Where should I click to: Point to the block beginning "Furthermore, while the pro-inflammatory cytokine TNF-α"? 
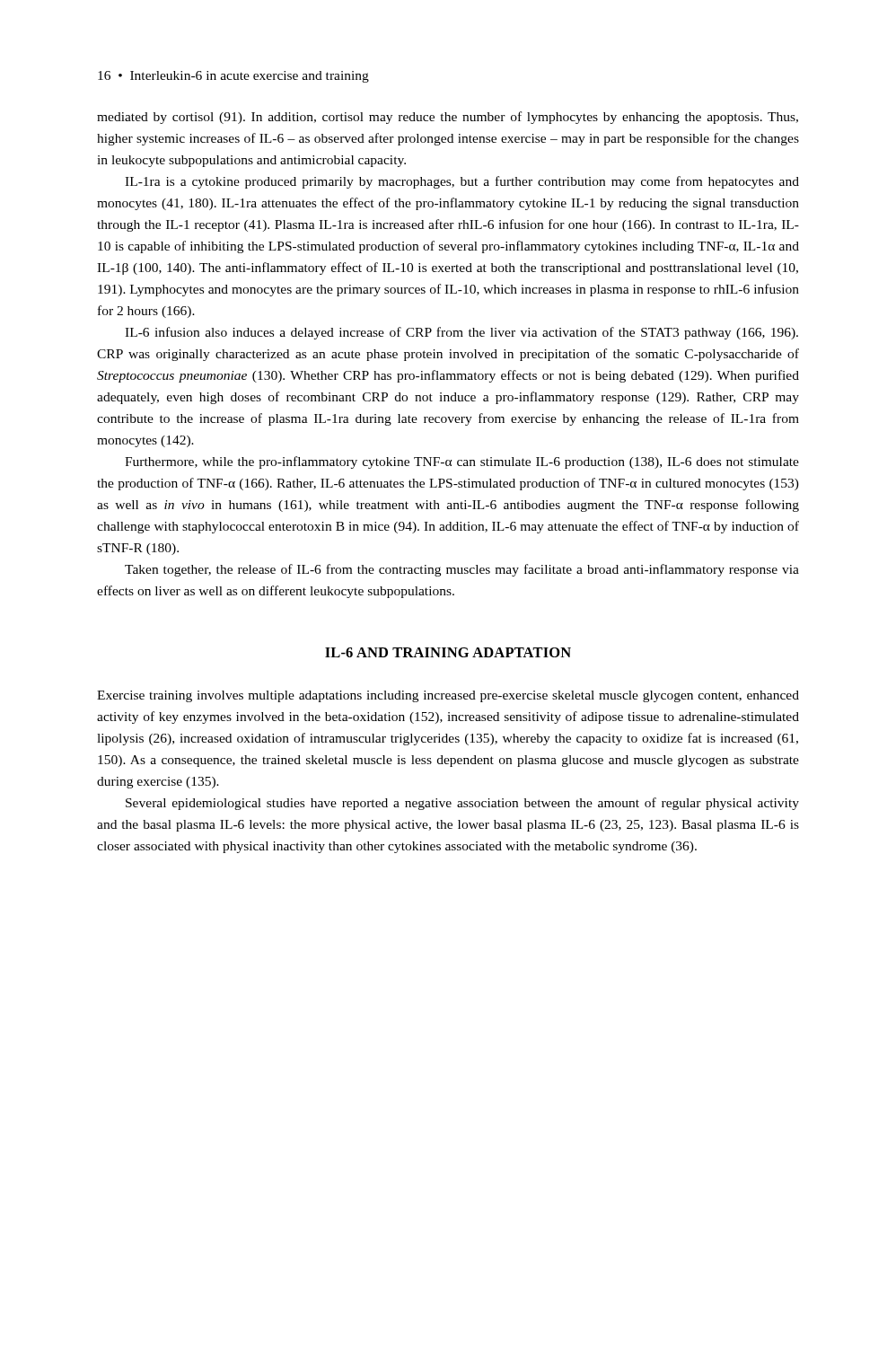(448, 505)
